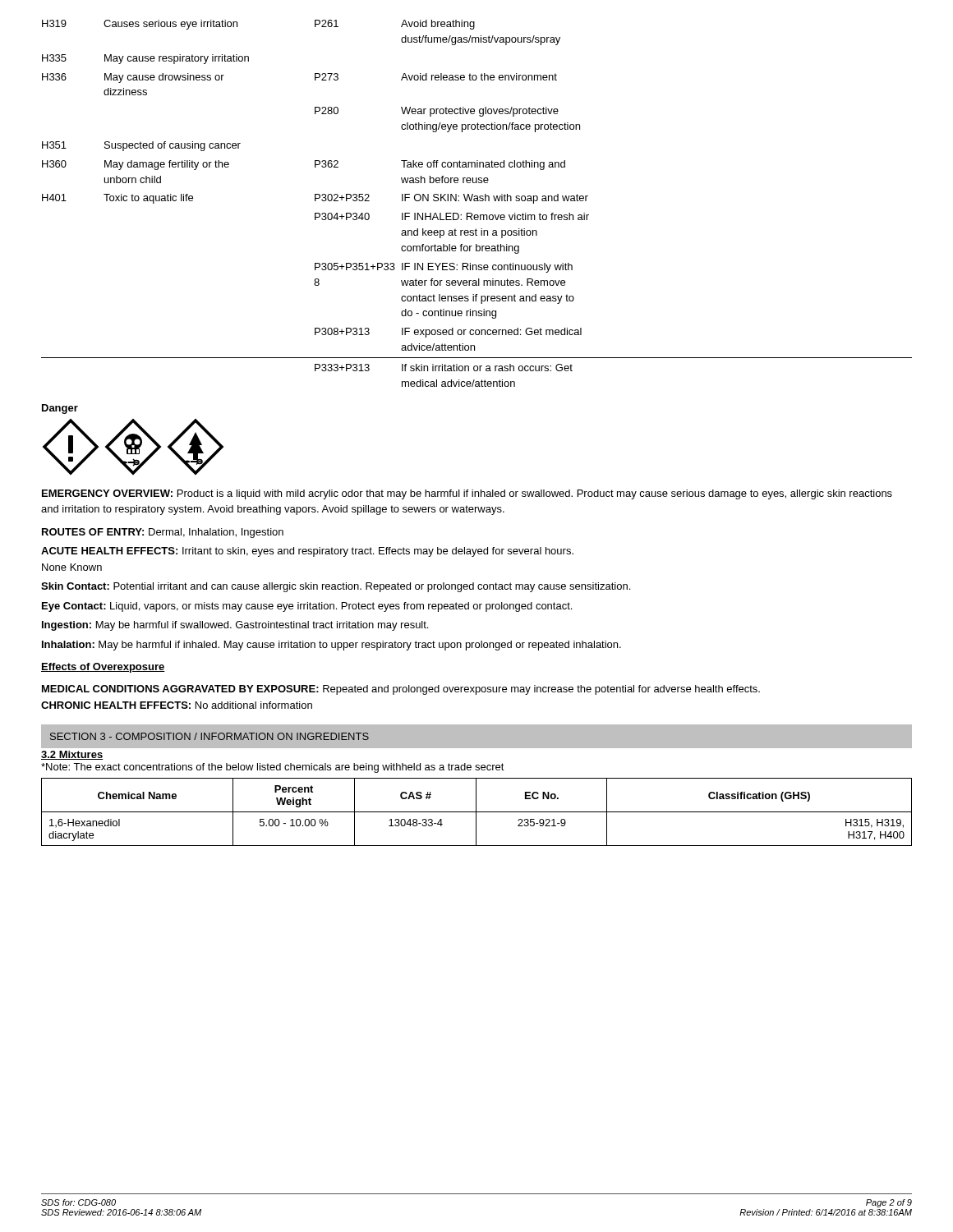Select the illustration
Image resolution: width=953 pixels, height=1232 pixels.
tap(476, 448)
